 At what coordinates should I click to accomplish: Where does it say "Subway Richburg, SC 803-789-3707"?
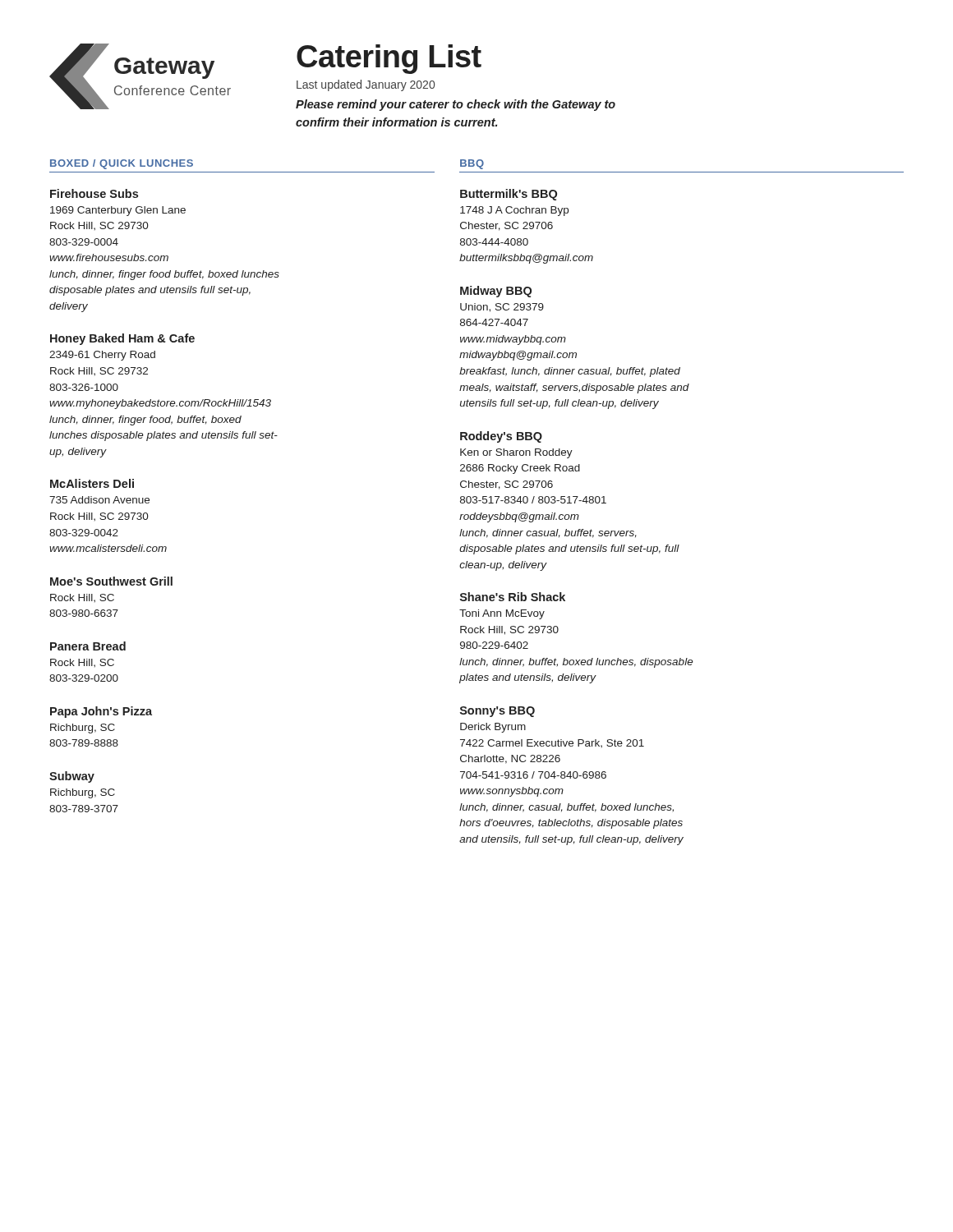(72, 777)
